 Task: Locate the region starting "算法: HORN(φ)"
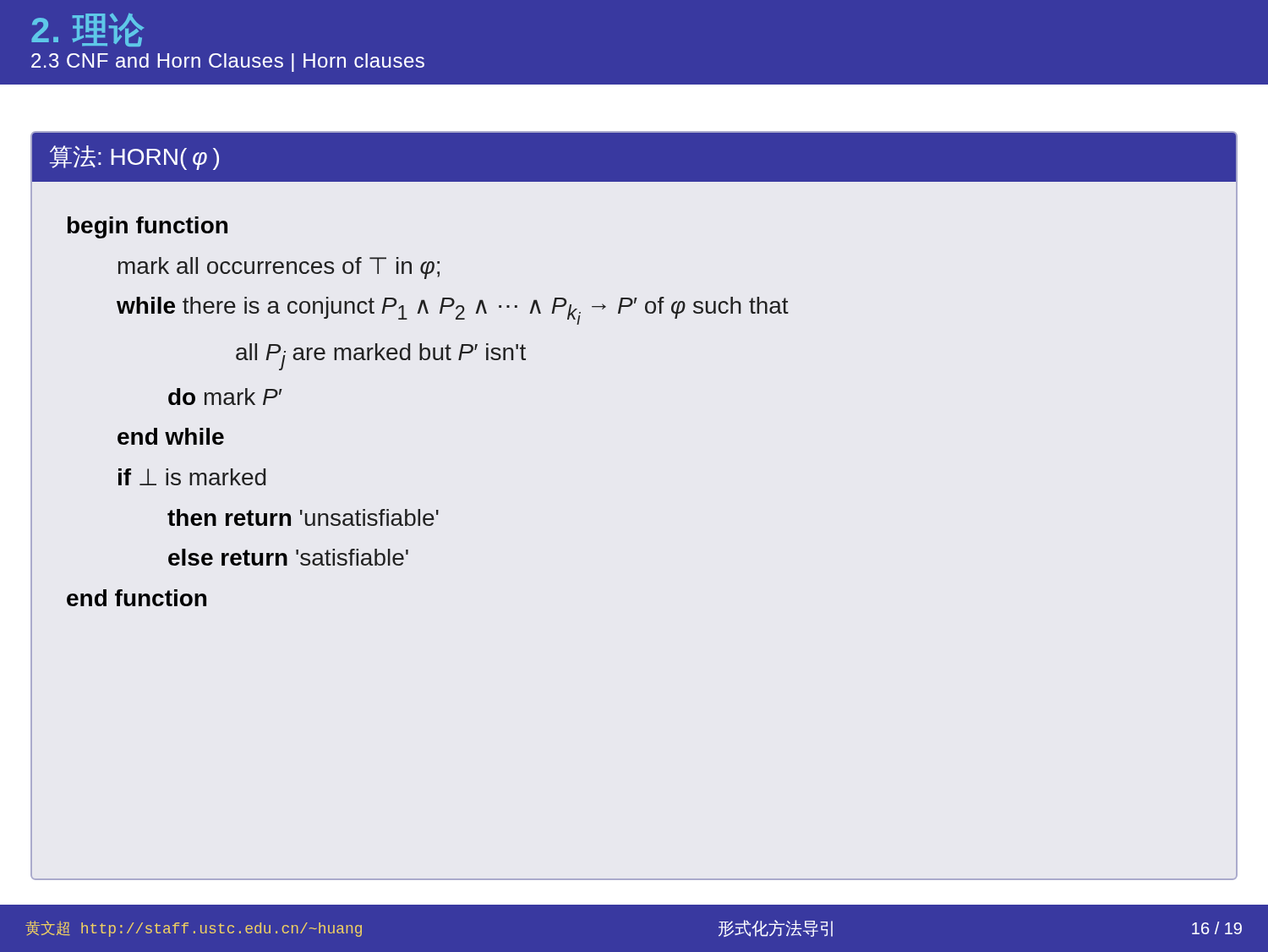pos(135,157)
